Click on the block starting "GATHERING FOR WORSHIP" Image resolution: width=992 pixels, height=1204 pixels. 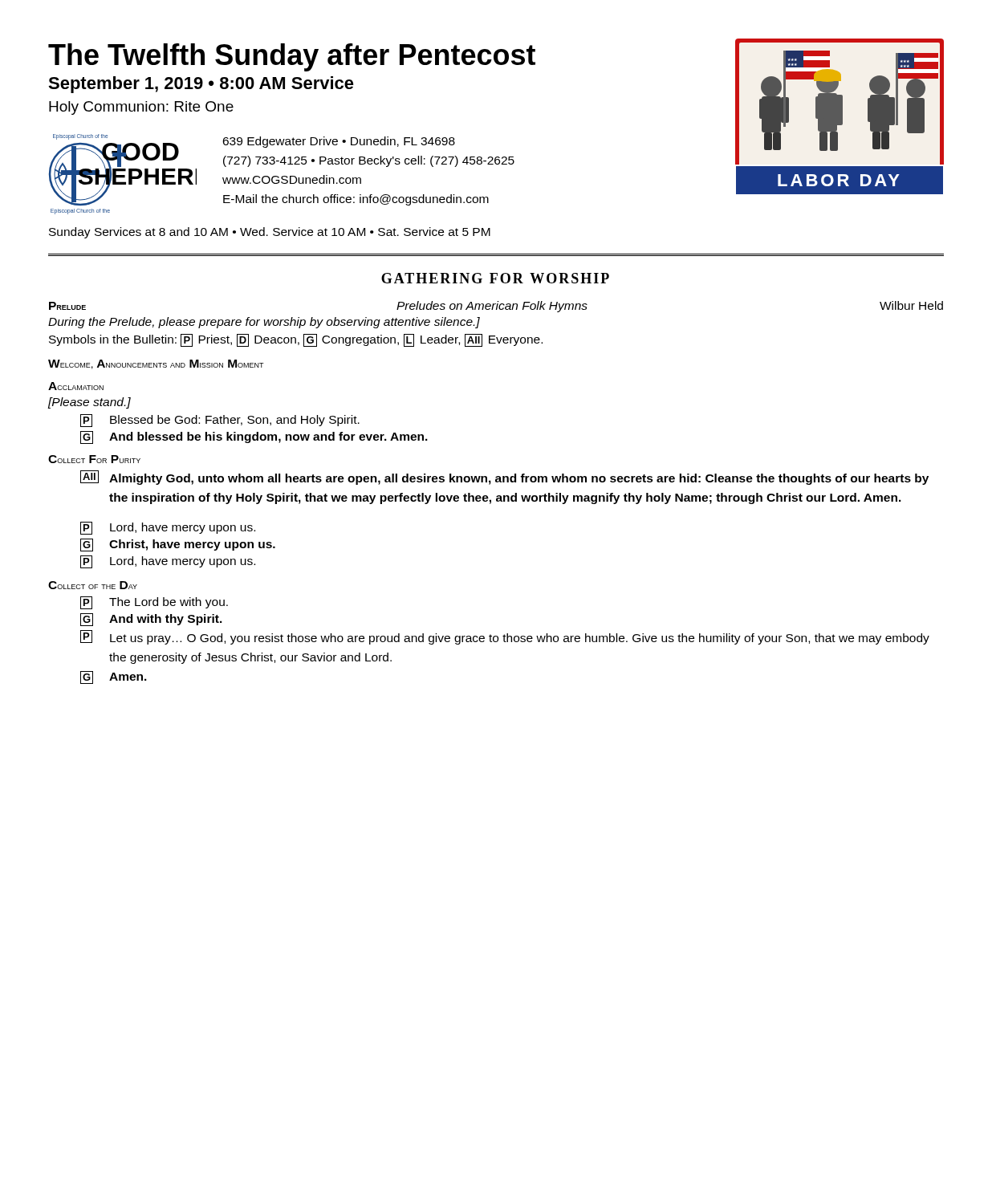[x=496, y=278]
